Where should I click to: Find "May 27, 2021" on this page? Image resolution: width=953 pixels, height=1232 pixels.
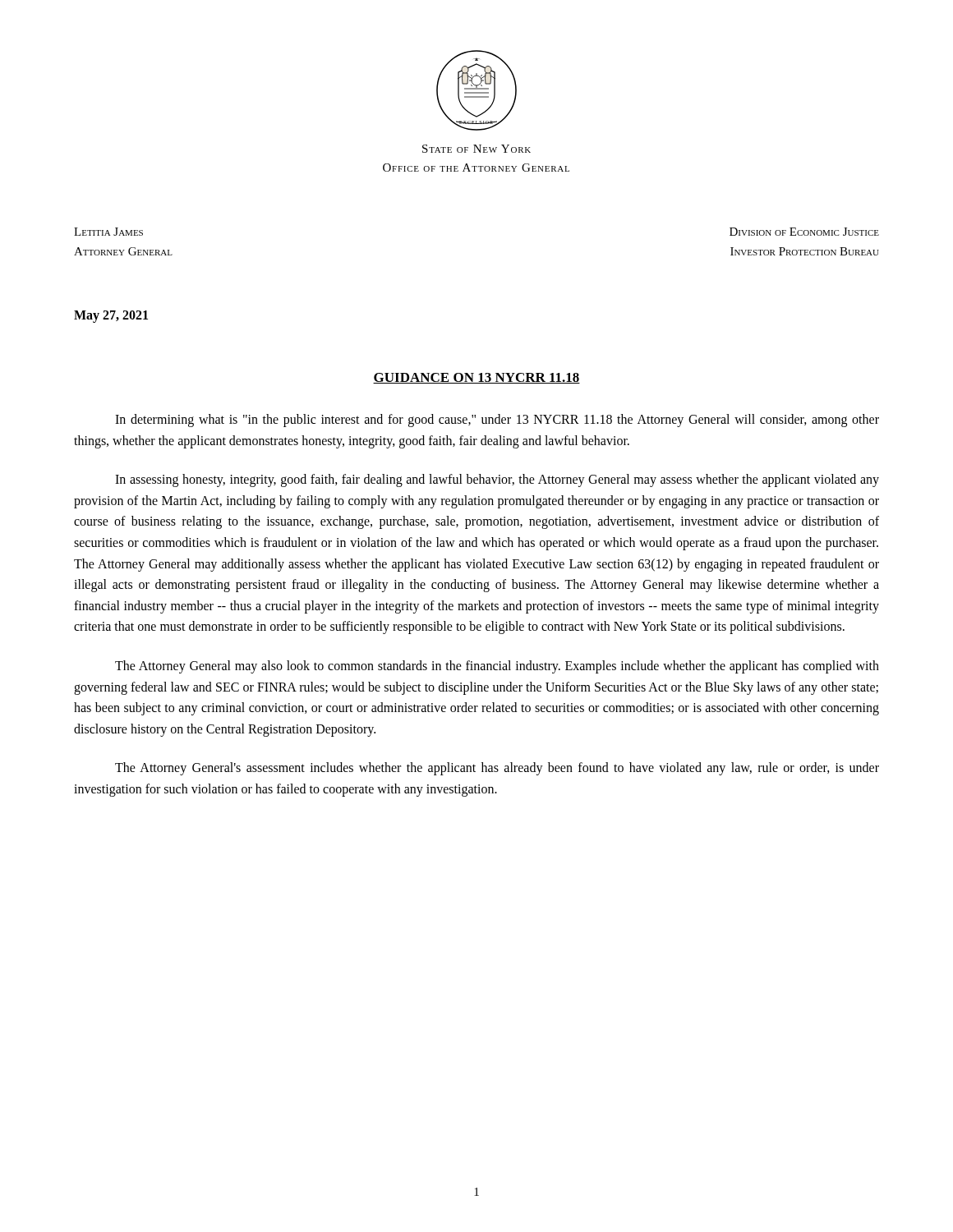coord(111,315)
